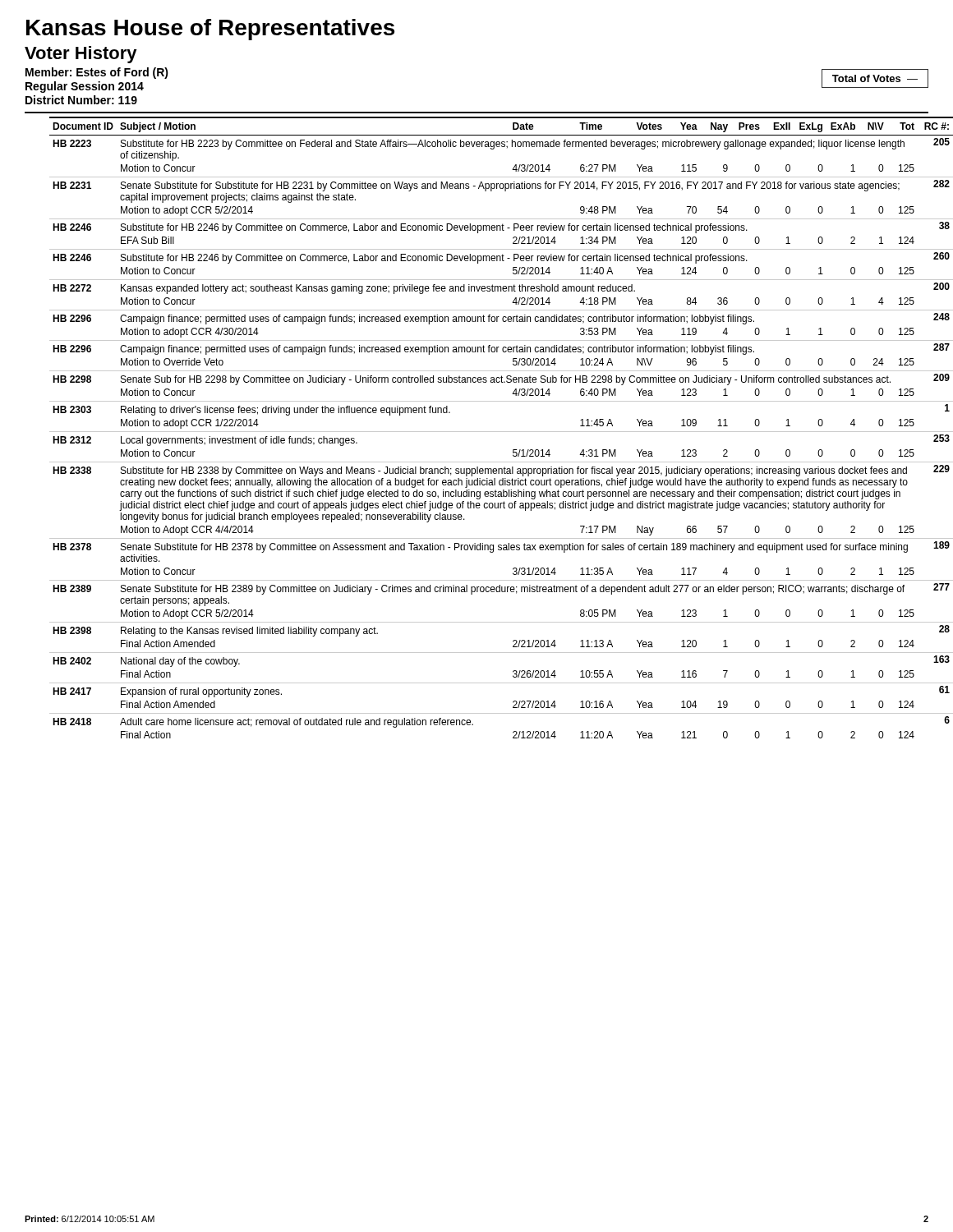Find the section header

tap(476, 53)
